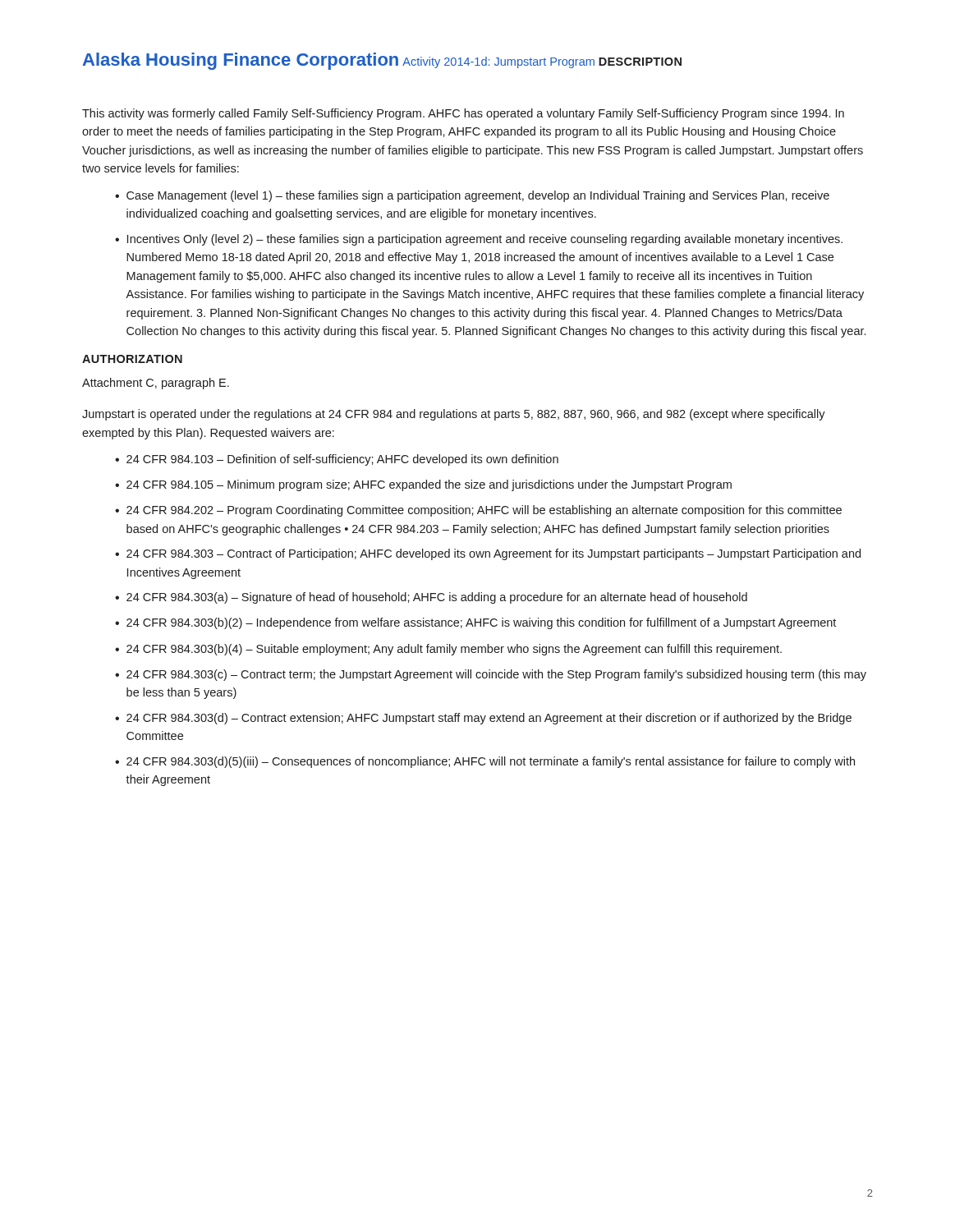Select the text starting "• 24 CFR 984.303(c) –"

pos(494,684)
